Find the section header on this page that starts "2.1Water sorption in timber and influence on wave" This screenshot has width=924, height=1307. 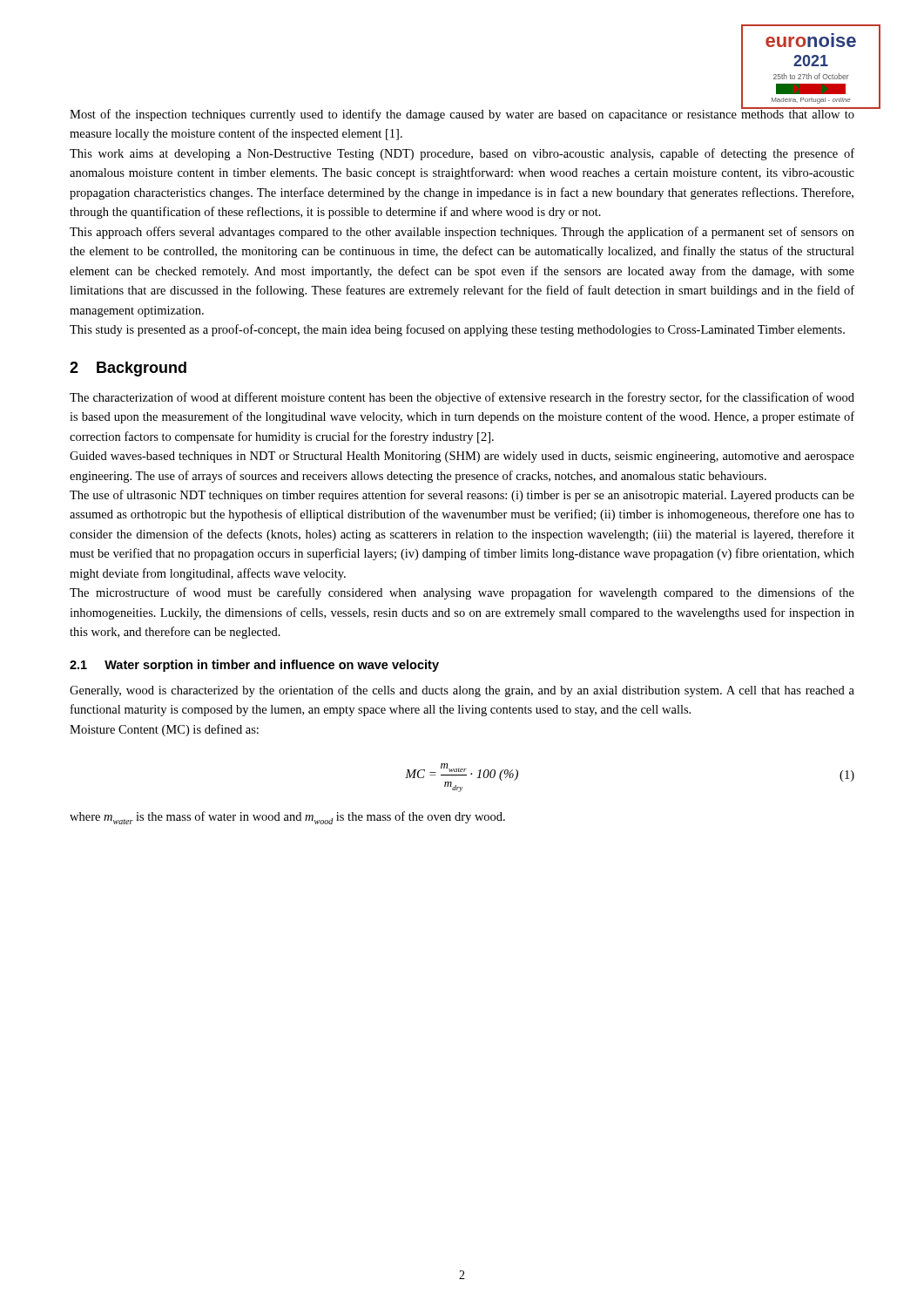click(x=254, y=666)
